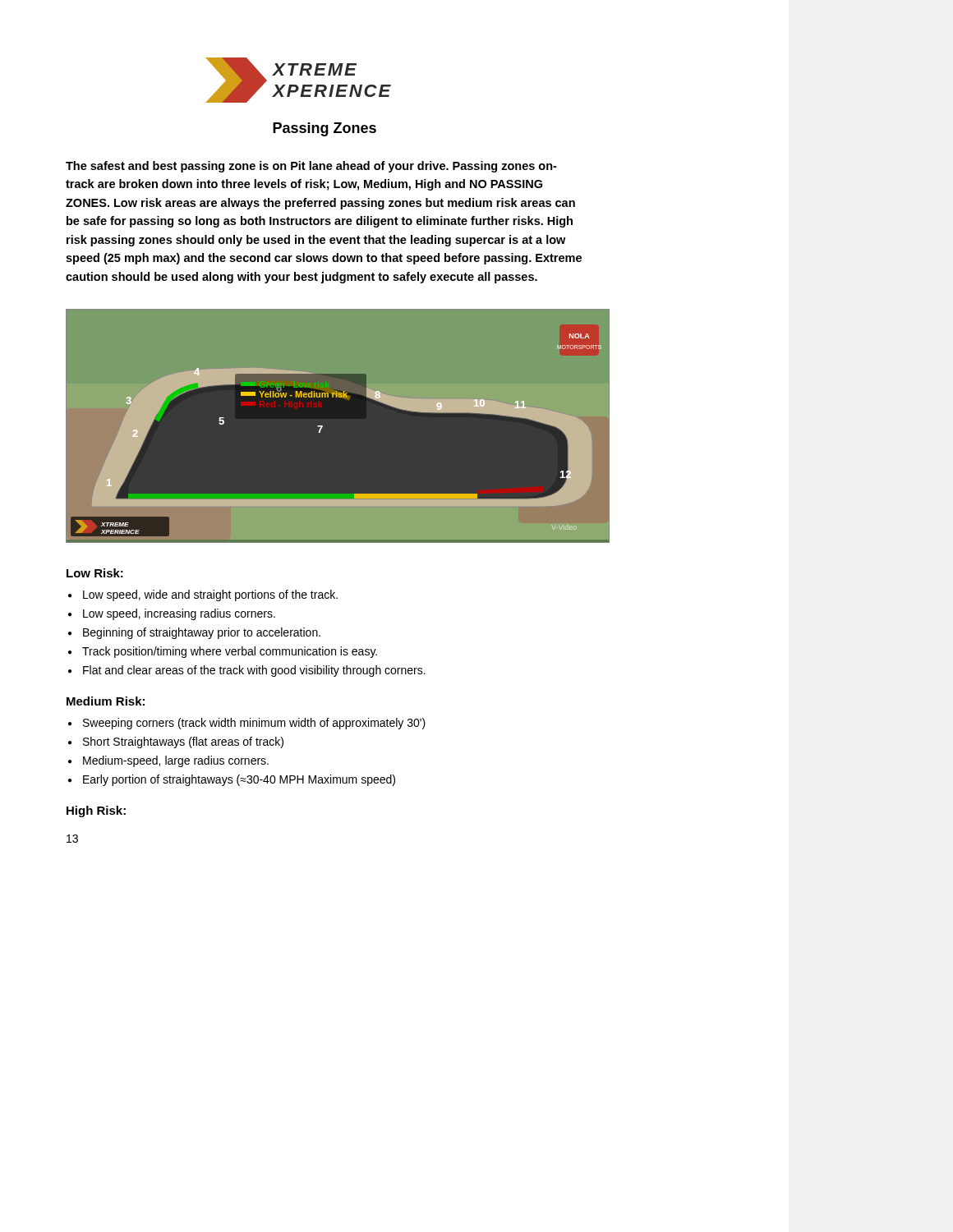Navigate to the text starting "Sweeping corners (track width minimum width"
Viewport: 953px width, 1232px height.
pyautogui.click(x=254, y=723)
